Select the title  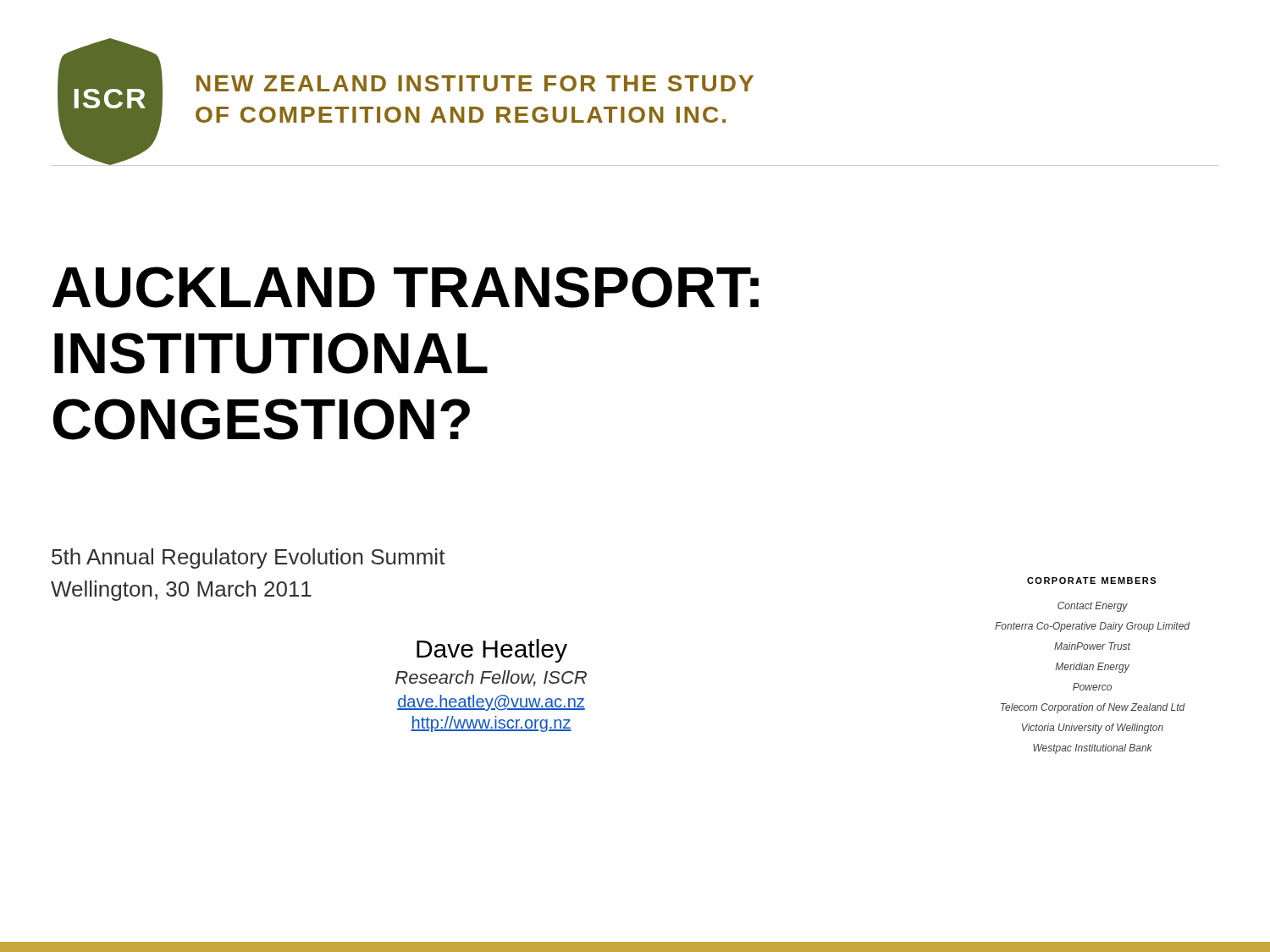click(x=432, y=353)
